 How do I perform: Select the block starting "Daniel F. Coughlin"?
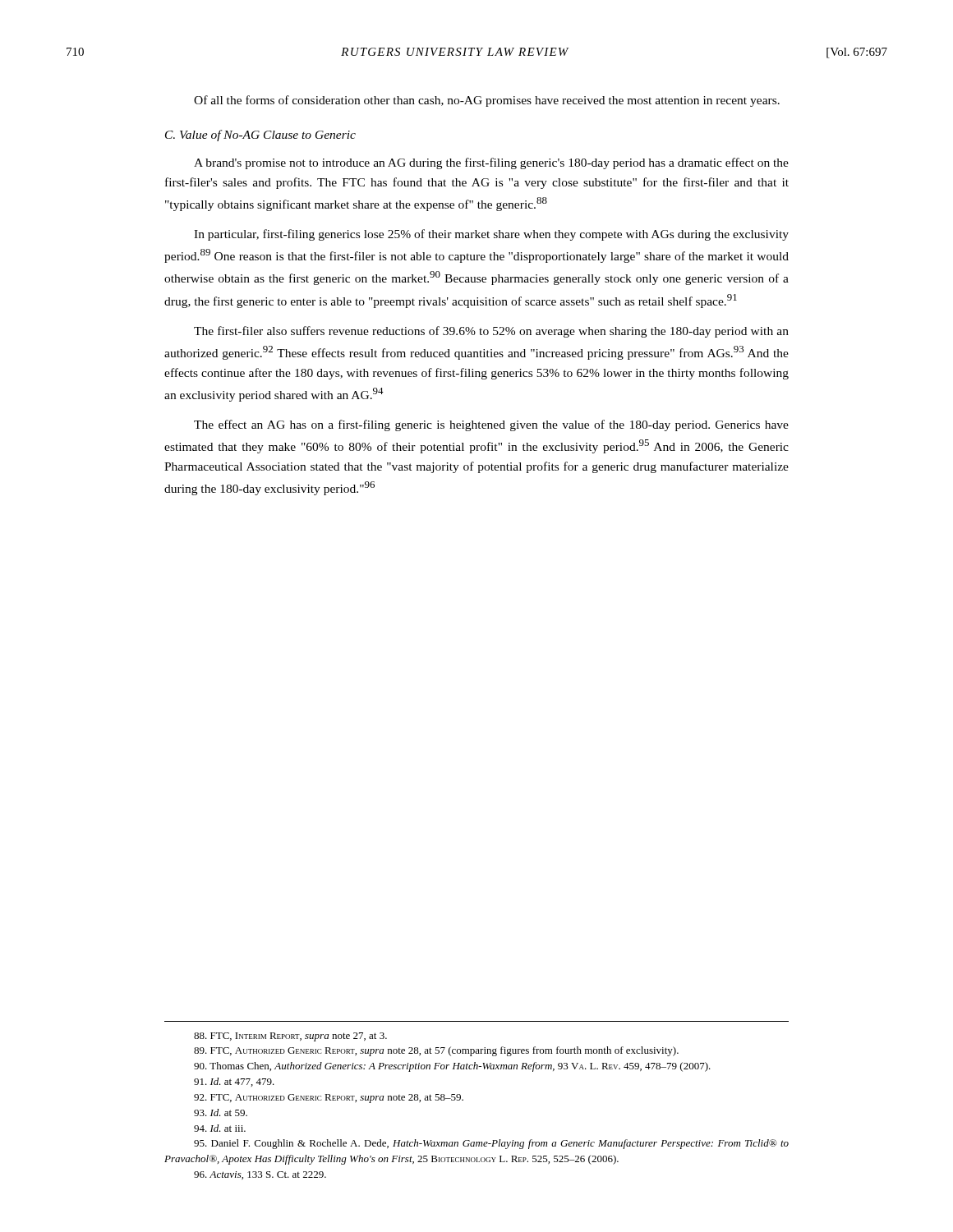pos(476,1151)
